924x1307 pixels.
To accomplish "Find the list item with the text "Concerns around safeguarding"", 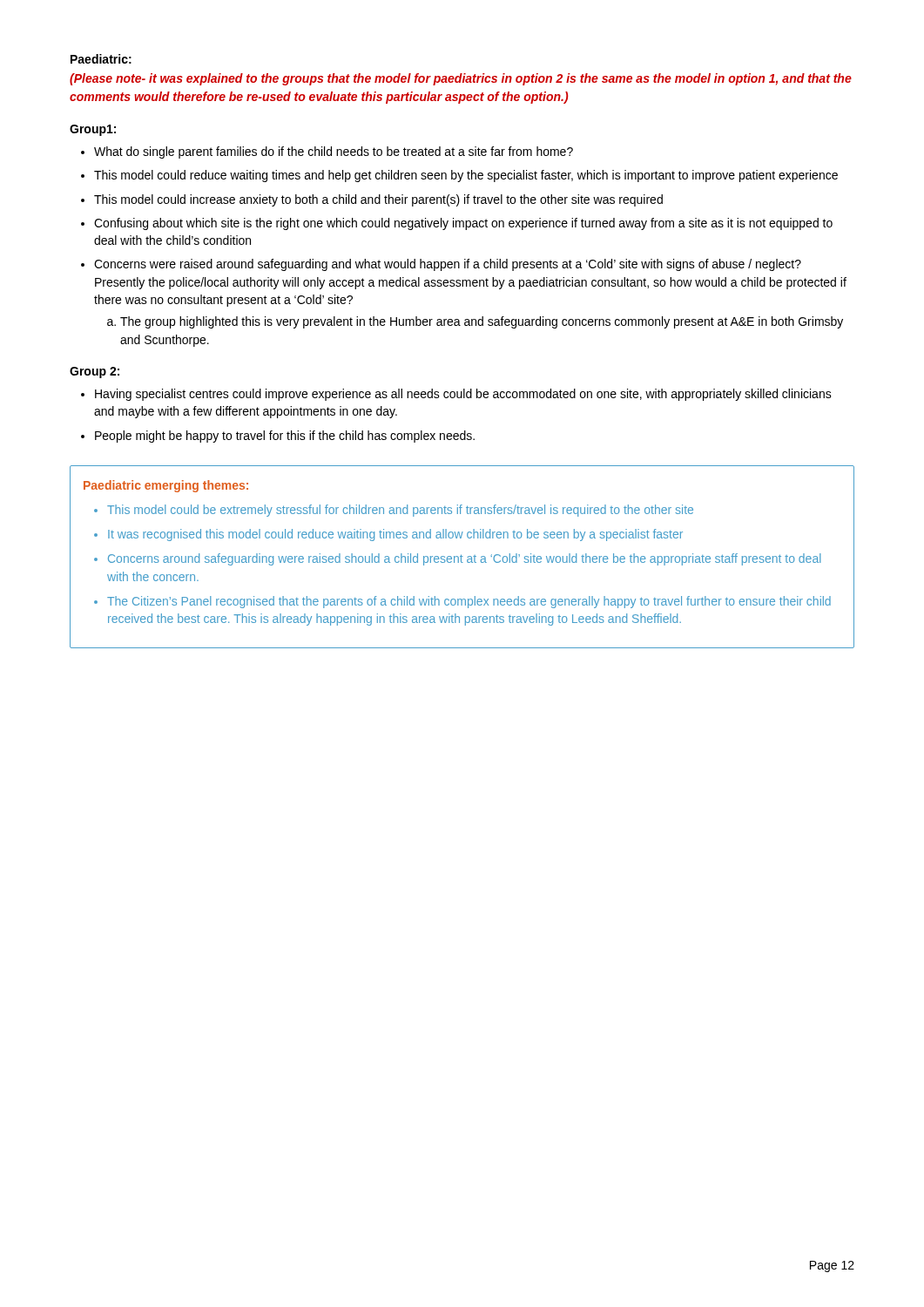I will 472,568.
